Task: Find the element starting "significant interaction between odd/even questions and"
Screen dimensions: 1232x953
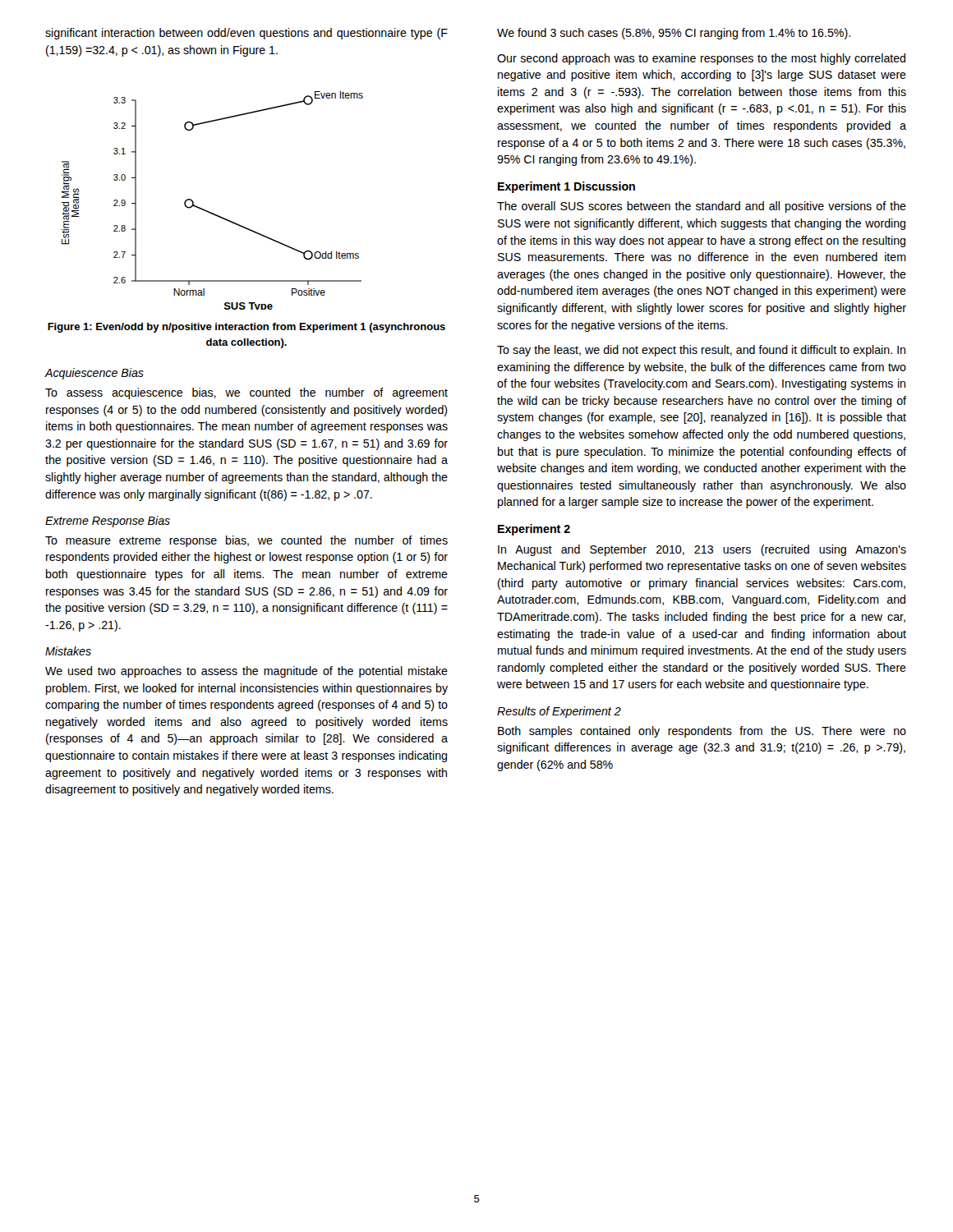Action: 246,42
